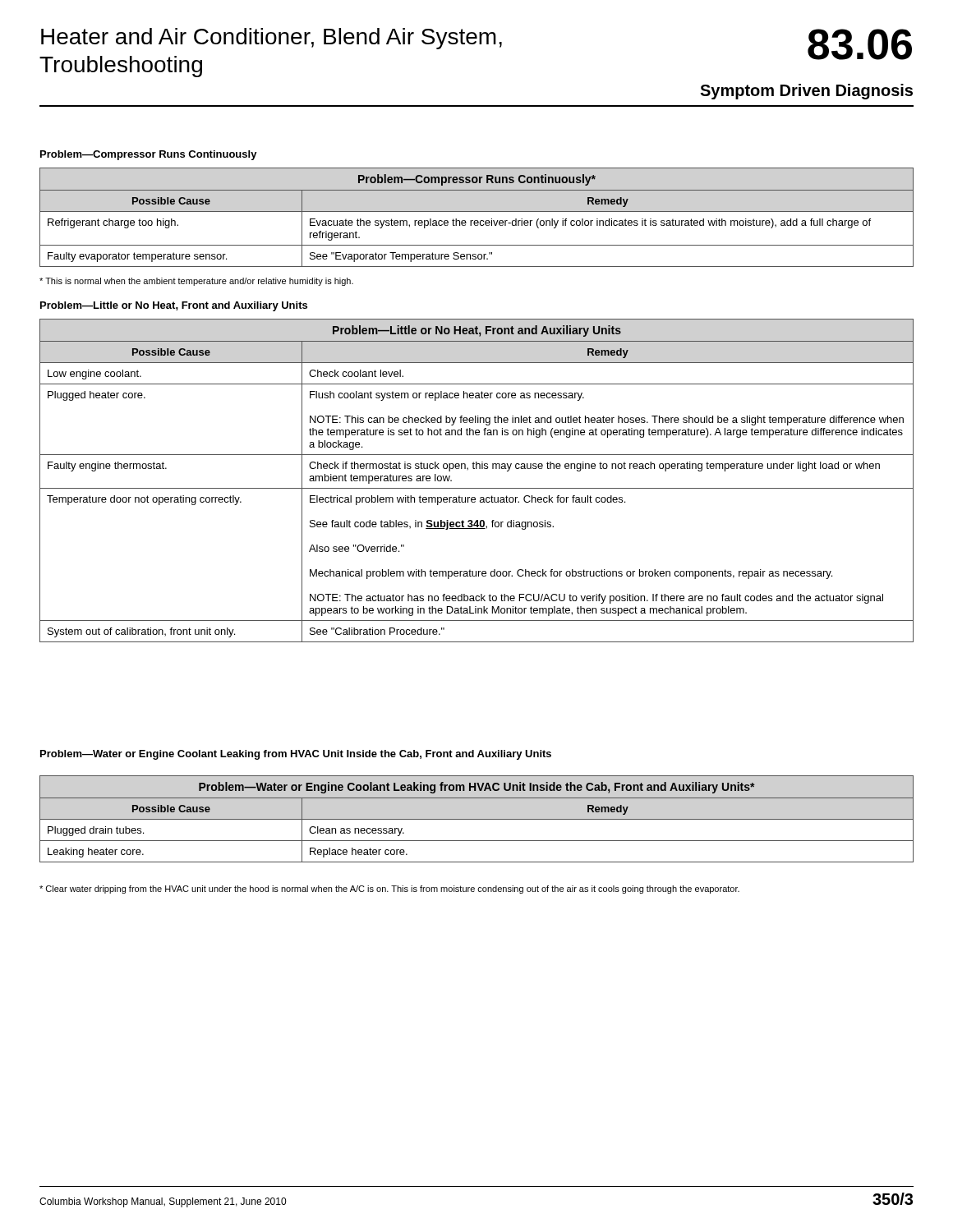Click on the section header containing "Problem—Little or No Heat, Front and"
The image size is (953, 1232).
pos(174,305)
